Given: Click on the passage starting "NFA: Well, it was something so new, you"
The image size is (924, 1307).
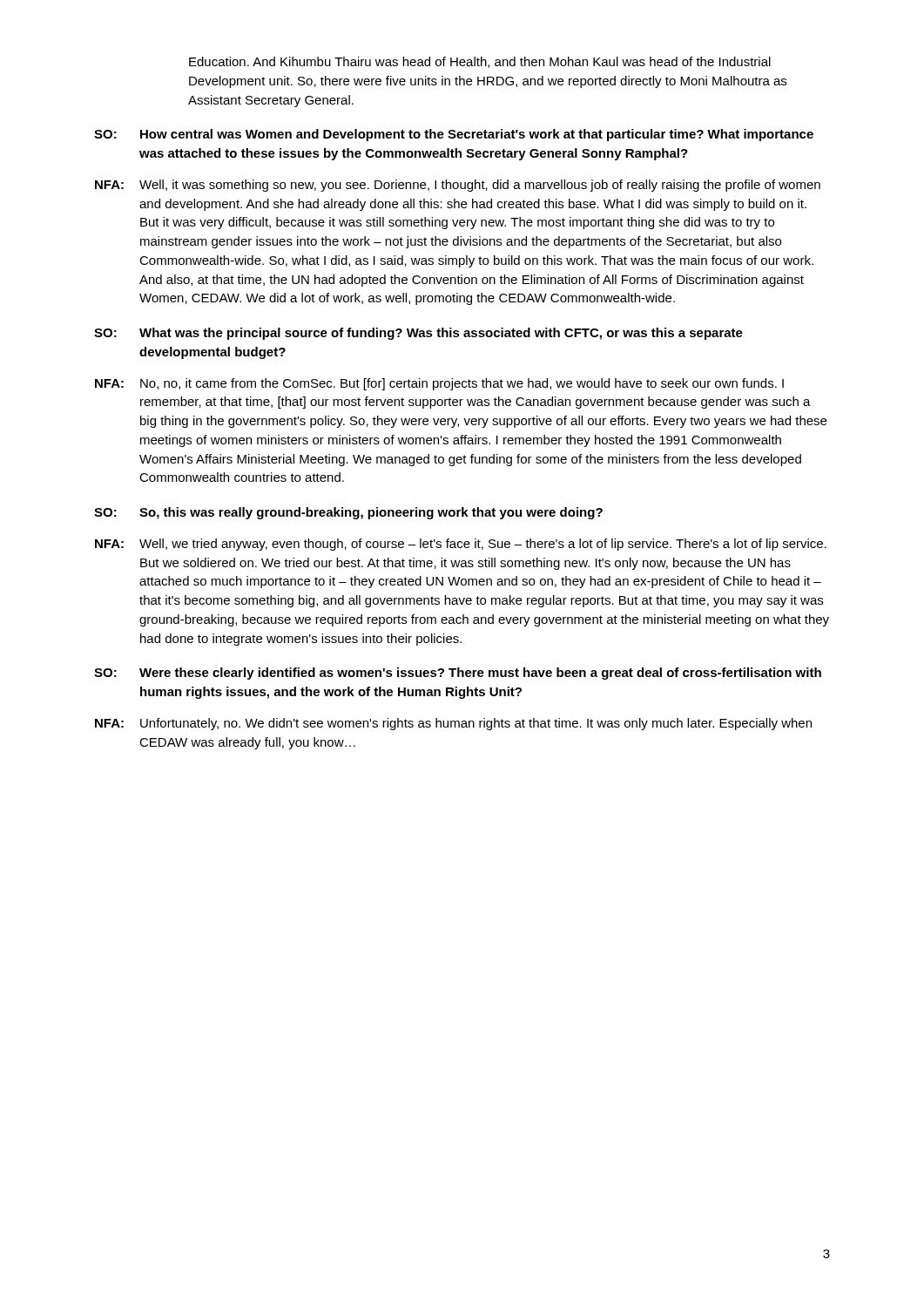Looking at the screenshot, I should (462, 241).
